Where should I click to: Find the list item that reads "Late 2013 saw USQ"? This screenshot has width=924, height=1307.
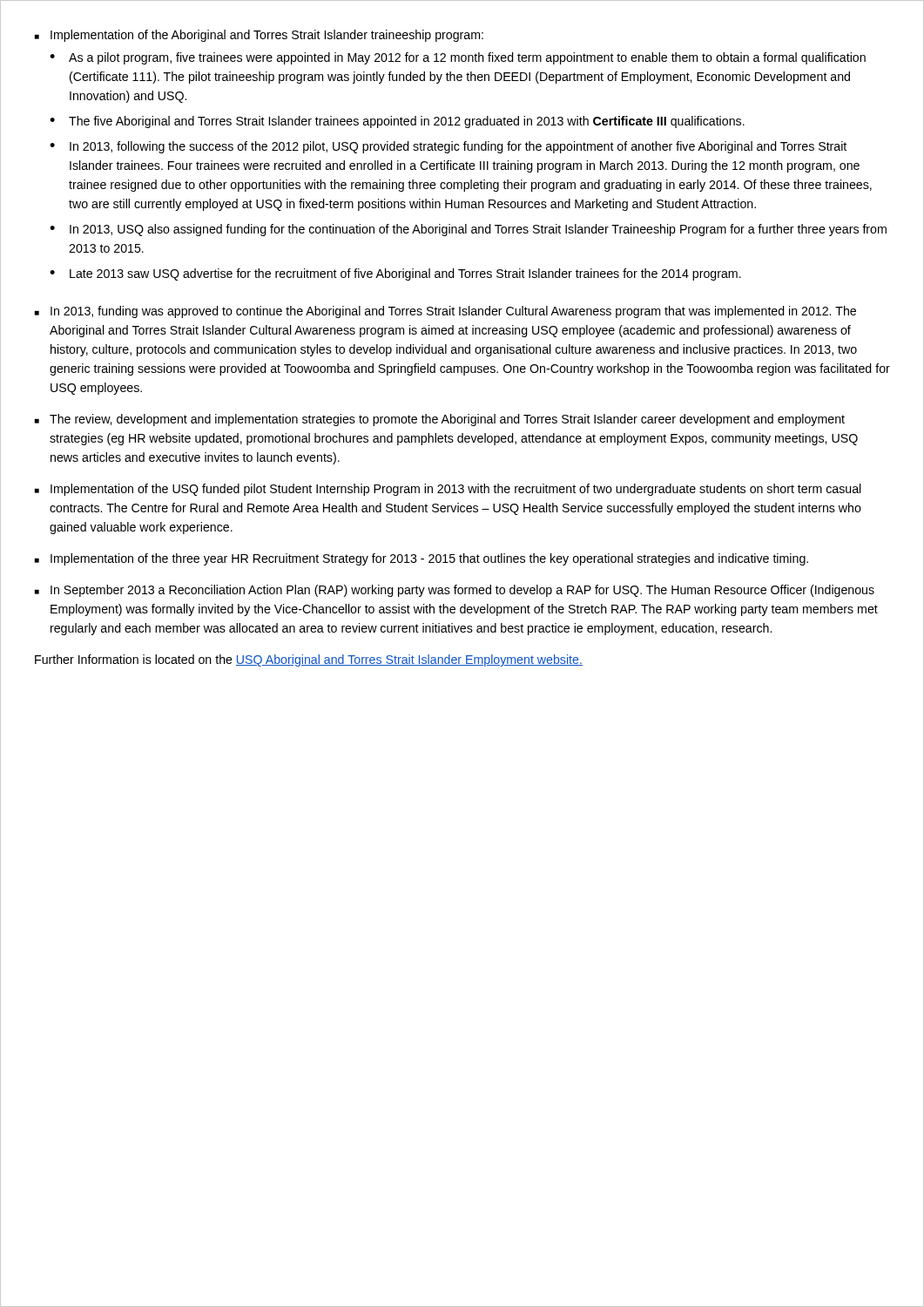(x=405, y=274)
